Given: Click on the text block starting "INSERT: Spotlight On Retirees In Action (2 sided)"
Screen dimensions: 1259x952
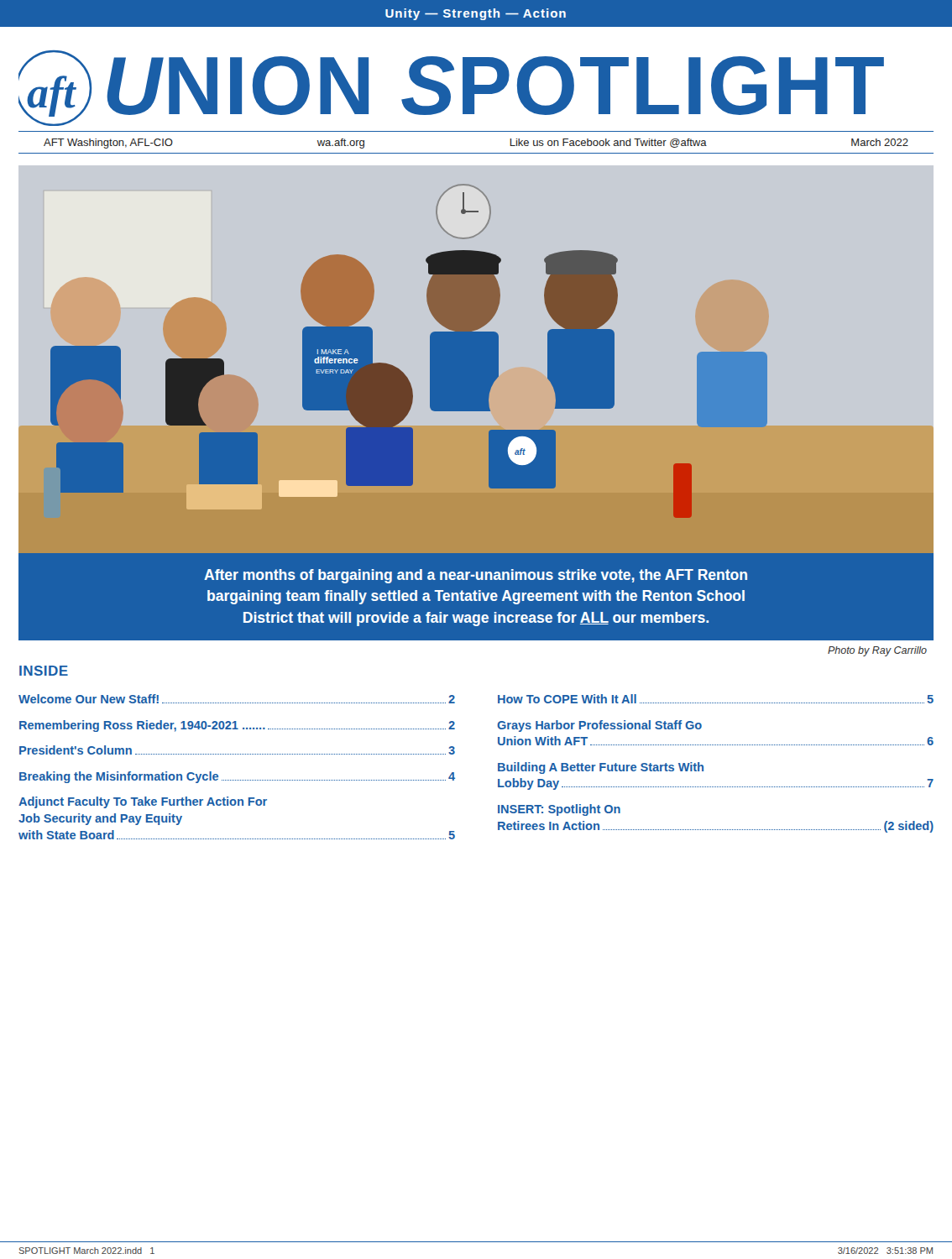Looking at the screenshot, I should coord(715,818).
